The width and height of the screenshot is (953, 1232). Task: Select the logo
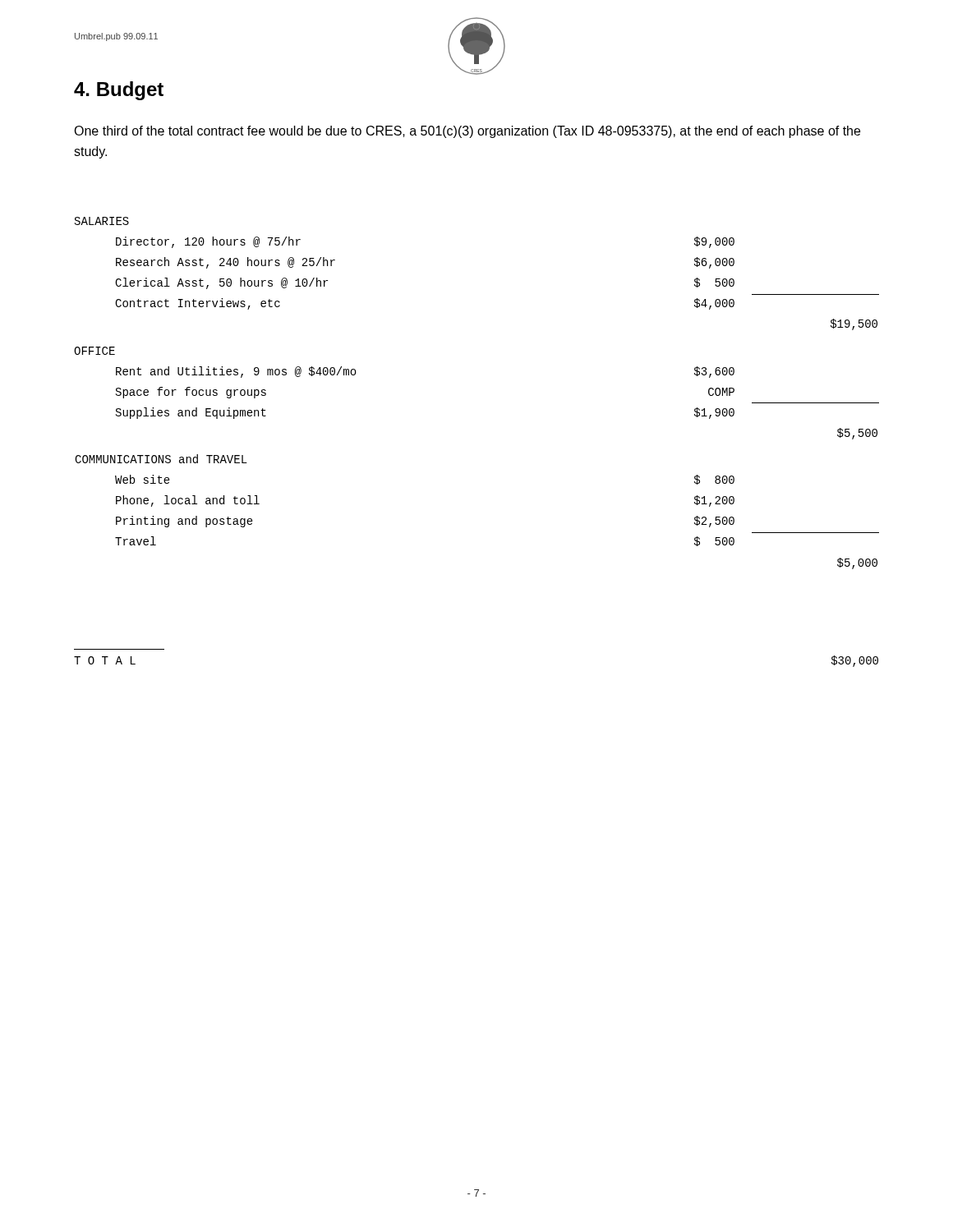476,48
